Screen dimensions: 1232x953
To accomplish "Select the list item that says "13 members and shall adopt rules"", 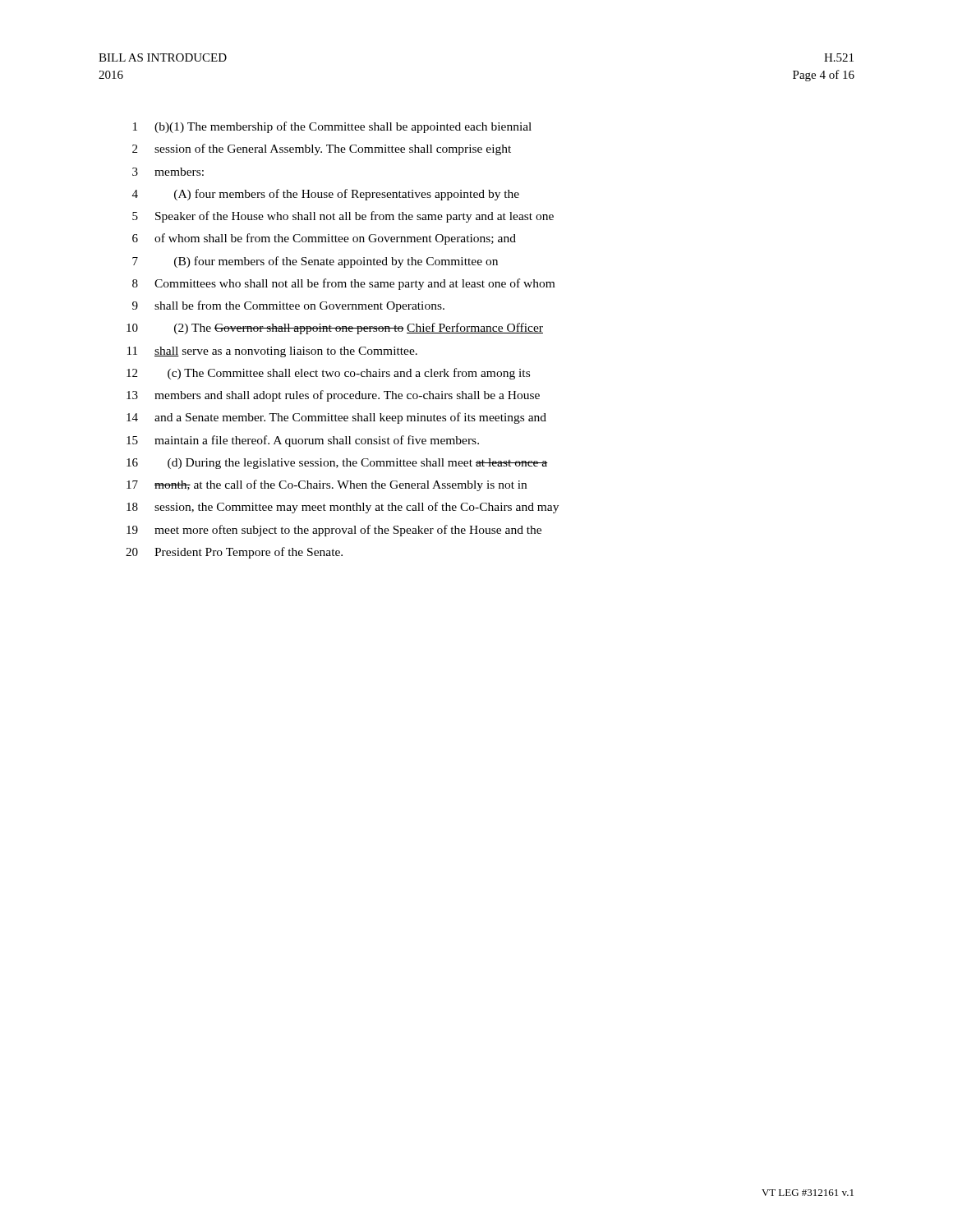I will tap(476, 395).
